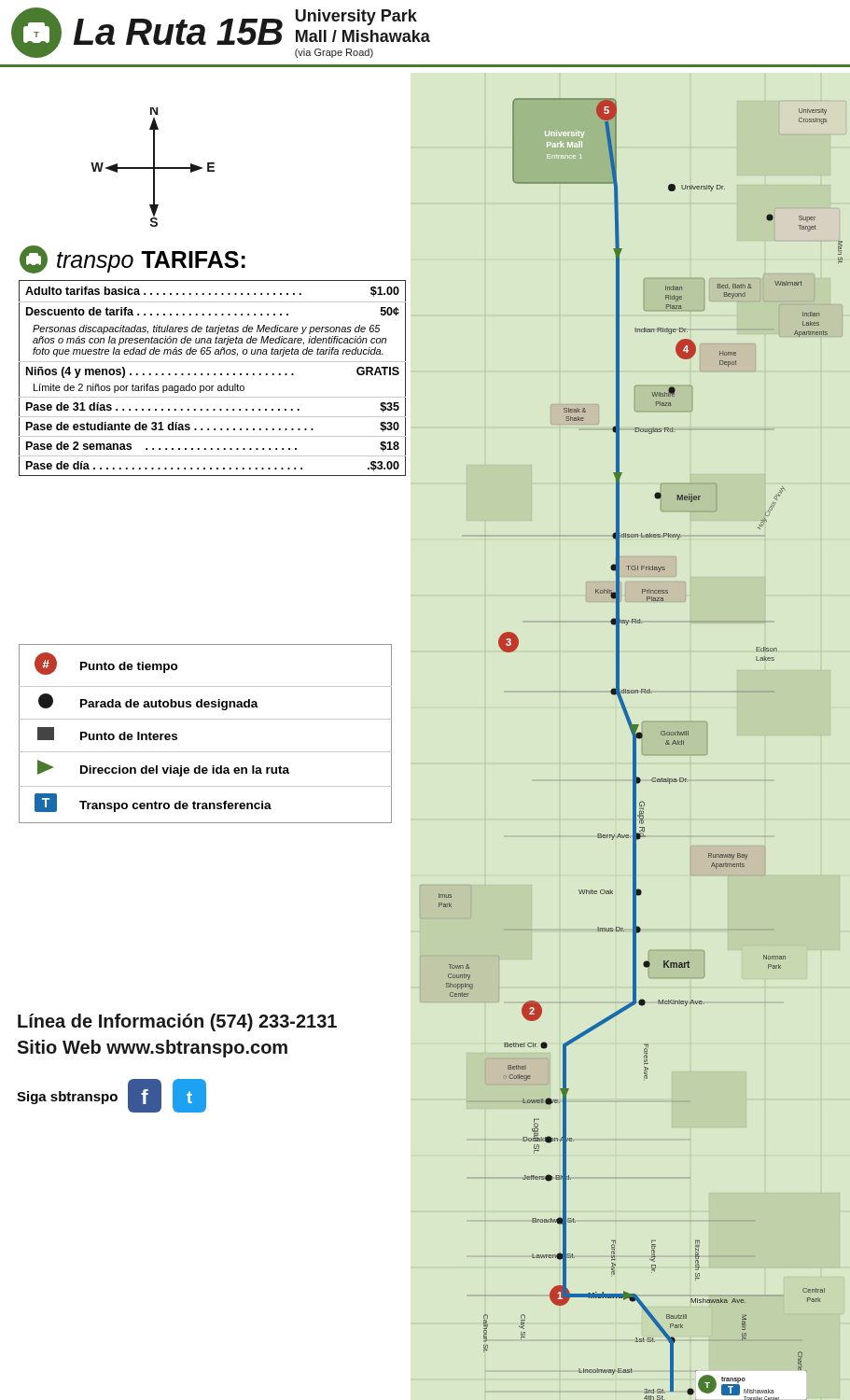Click on the text containing "Siga sbtranspo f t"
The height and width of the screenshot is (1400, 850).
[112, 1096]
